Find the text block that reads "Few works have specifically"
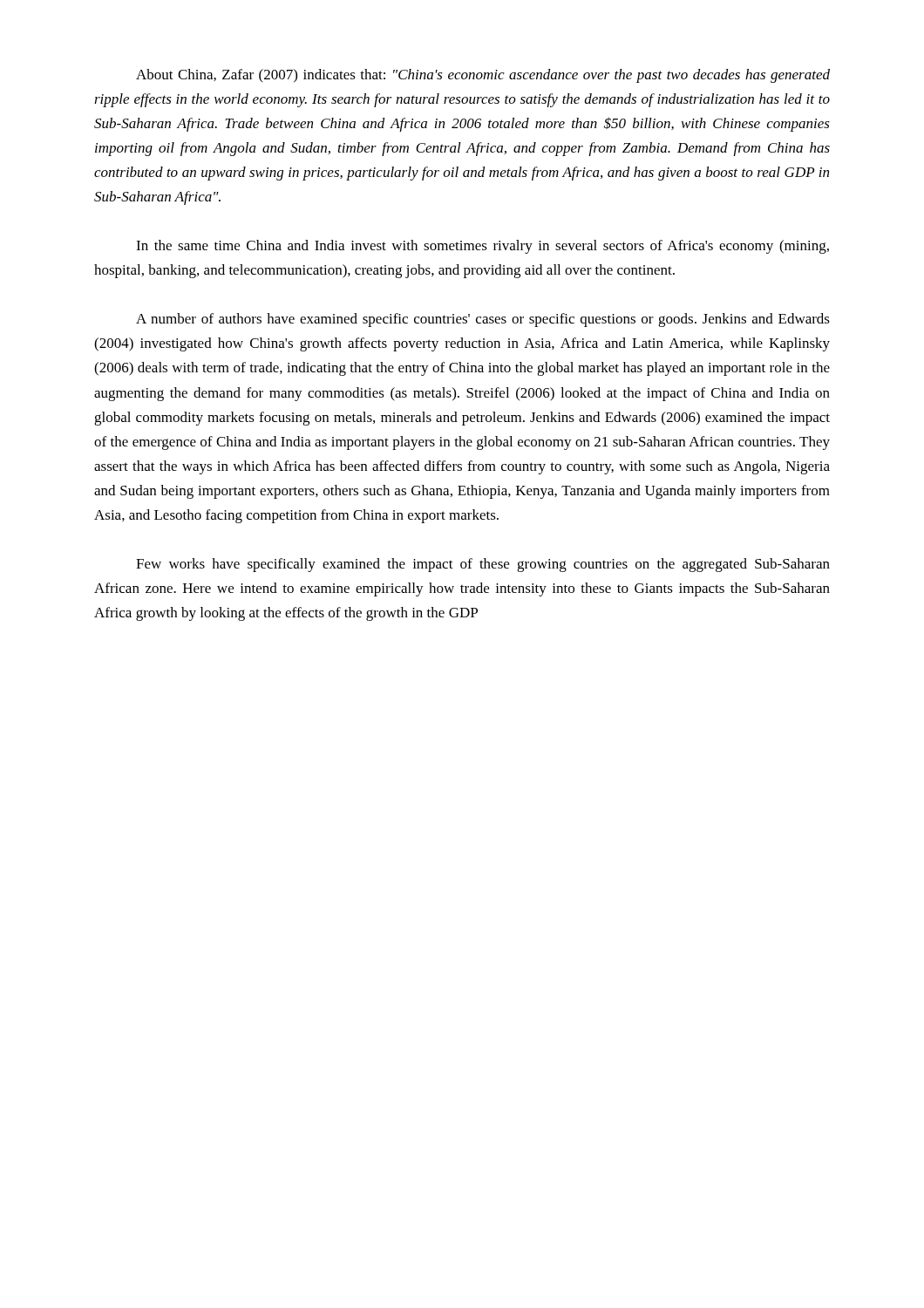This screenshot has height=1308, width=924. pos(462,589)
